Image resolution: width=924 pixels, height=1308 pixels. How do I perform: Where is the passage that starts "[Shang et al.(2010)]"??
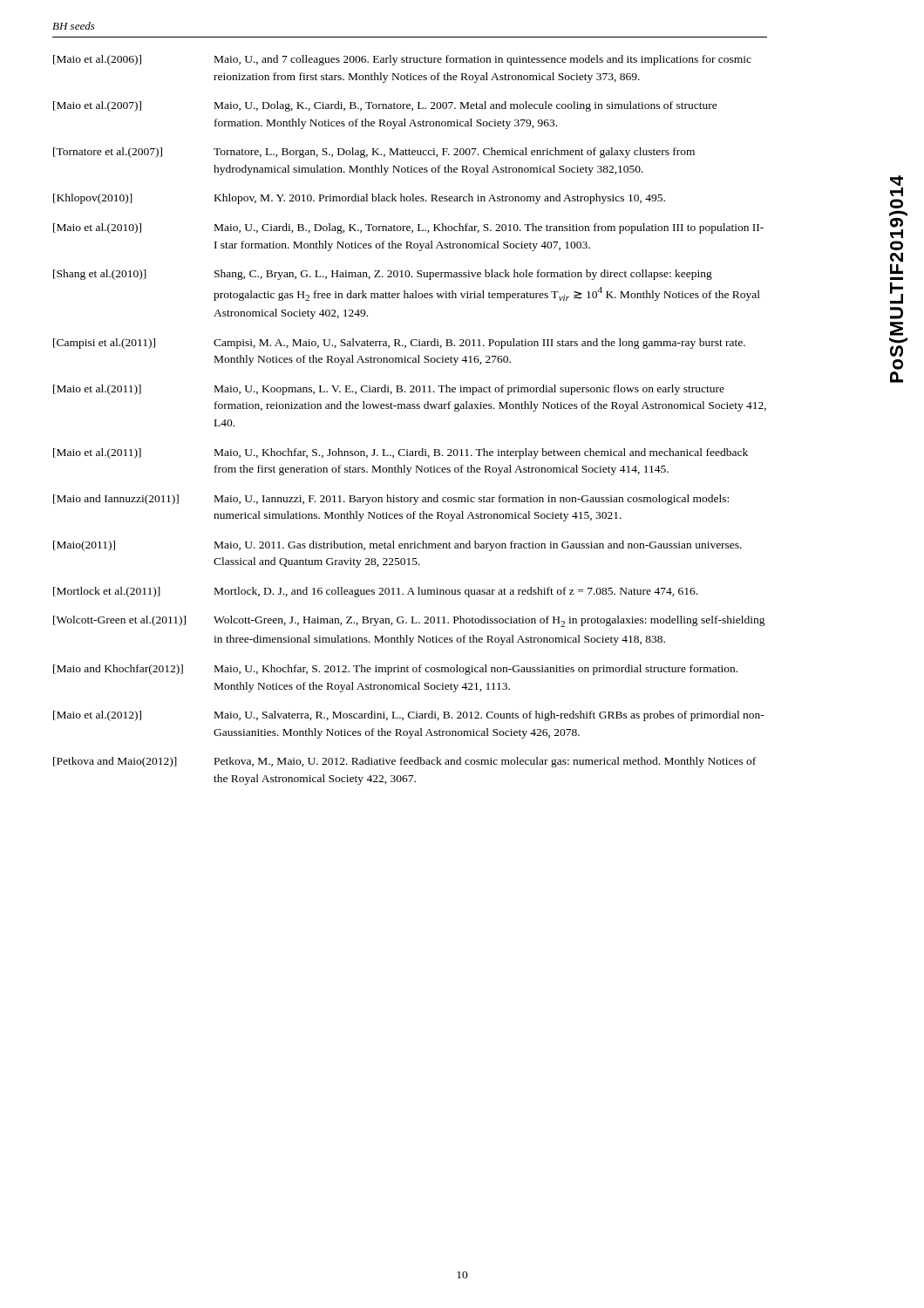point(410,293)
